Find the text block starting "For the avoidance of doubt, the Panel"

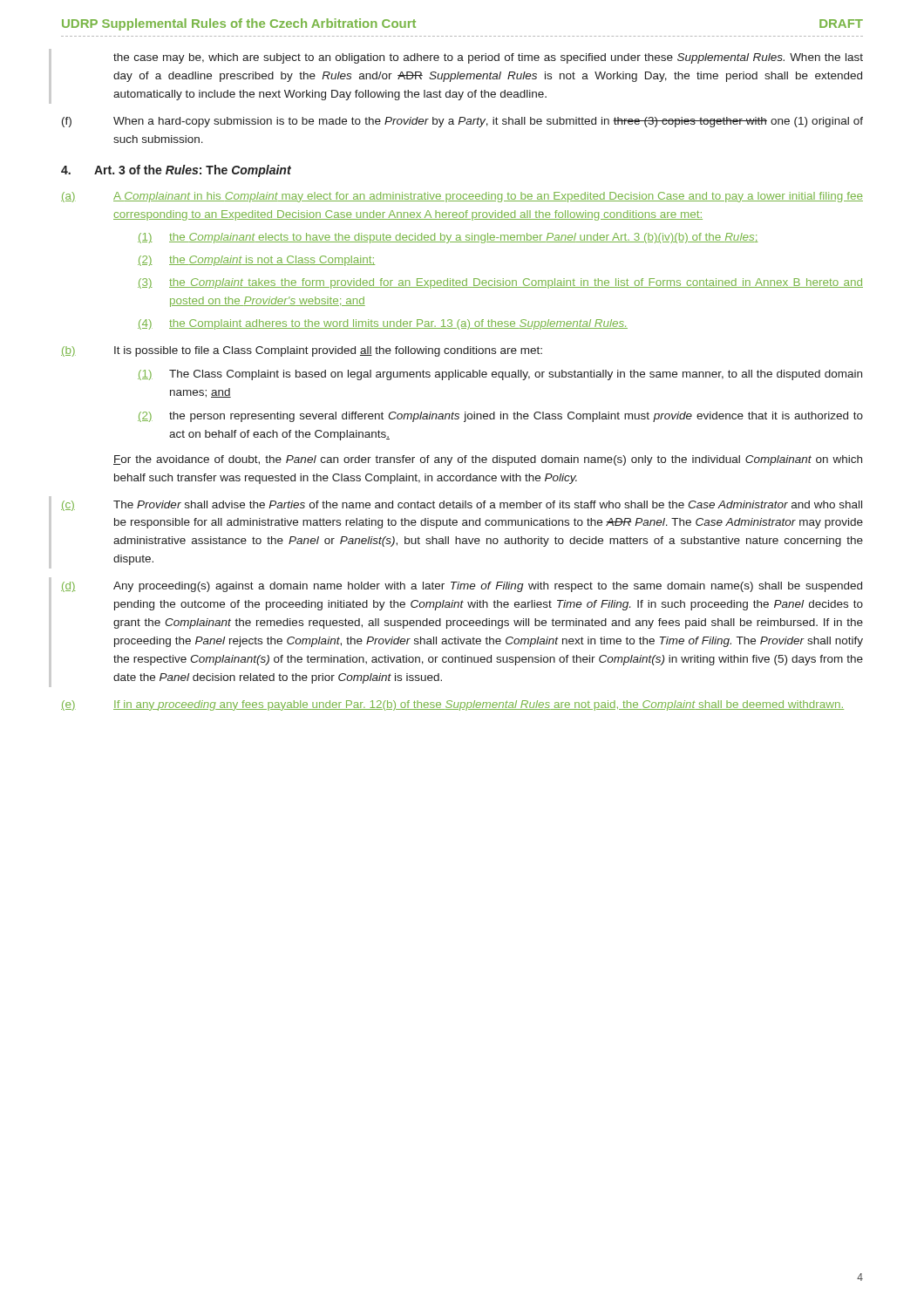[x=488, y=468]
